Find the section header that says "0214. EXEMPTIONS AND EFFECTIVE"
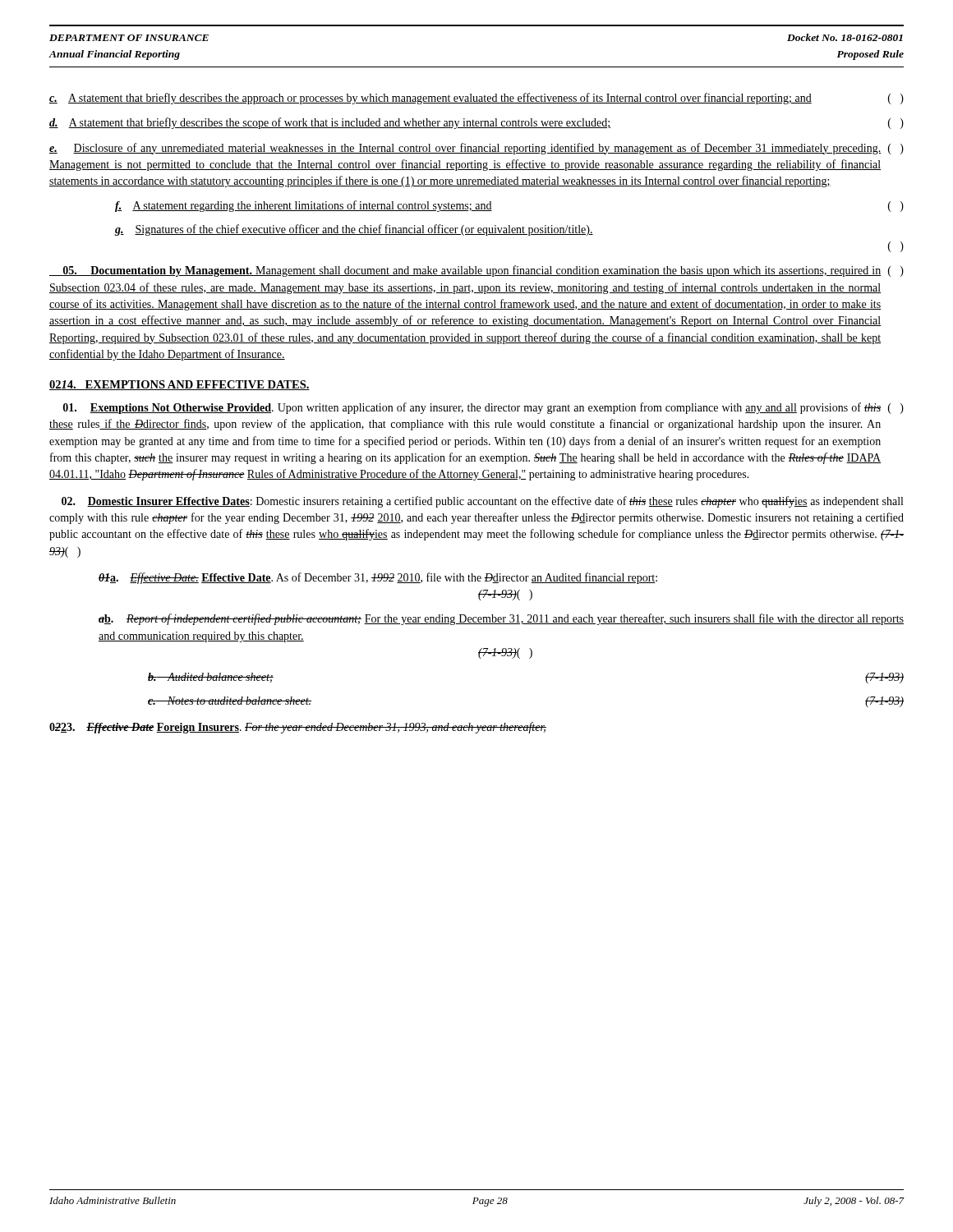 click(179, 385)
